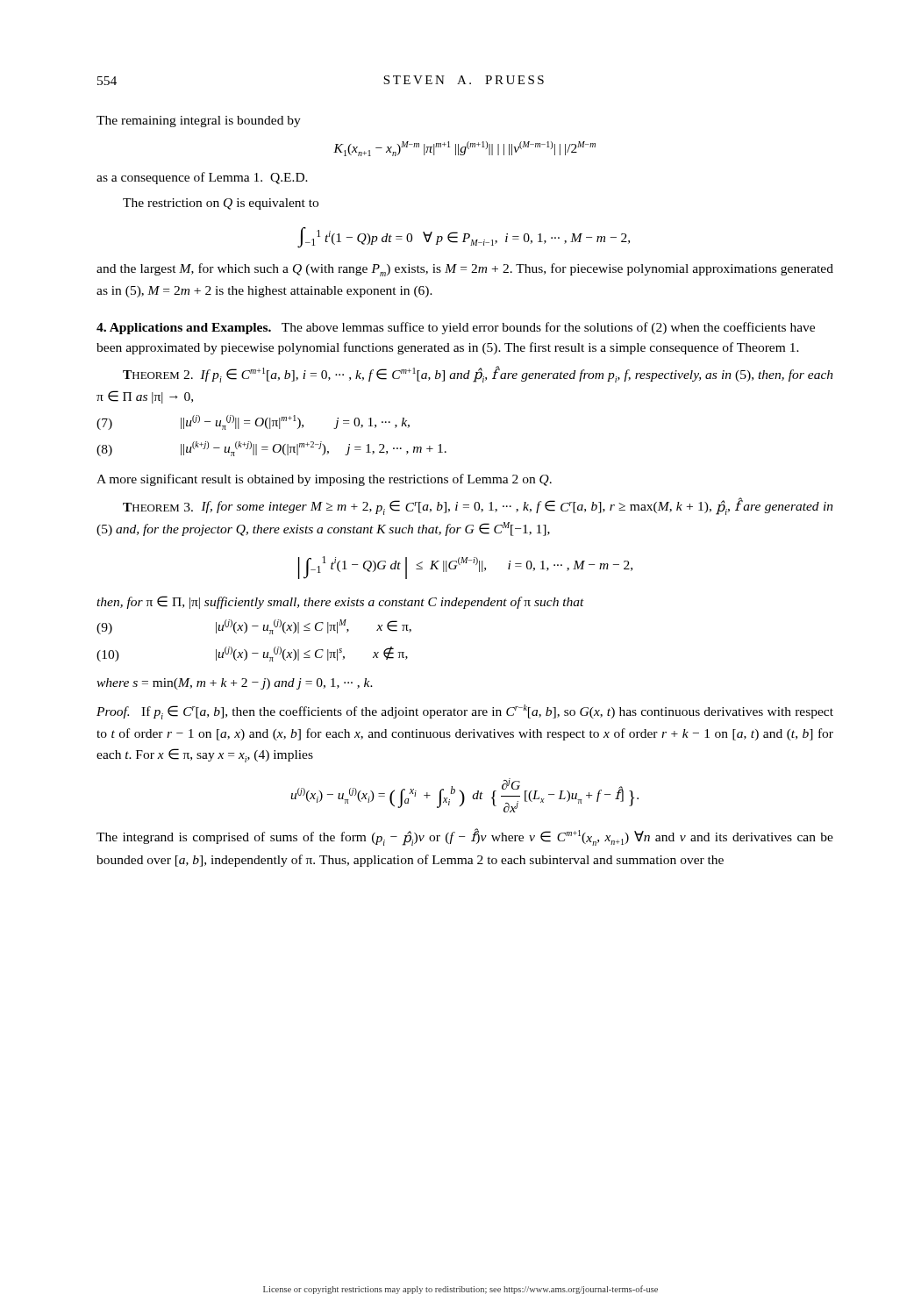This screenshot has height=1316, width=921.
Task: Locate the block starting "The integrand is comprised of sums of the"
Action: (465, 848)
